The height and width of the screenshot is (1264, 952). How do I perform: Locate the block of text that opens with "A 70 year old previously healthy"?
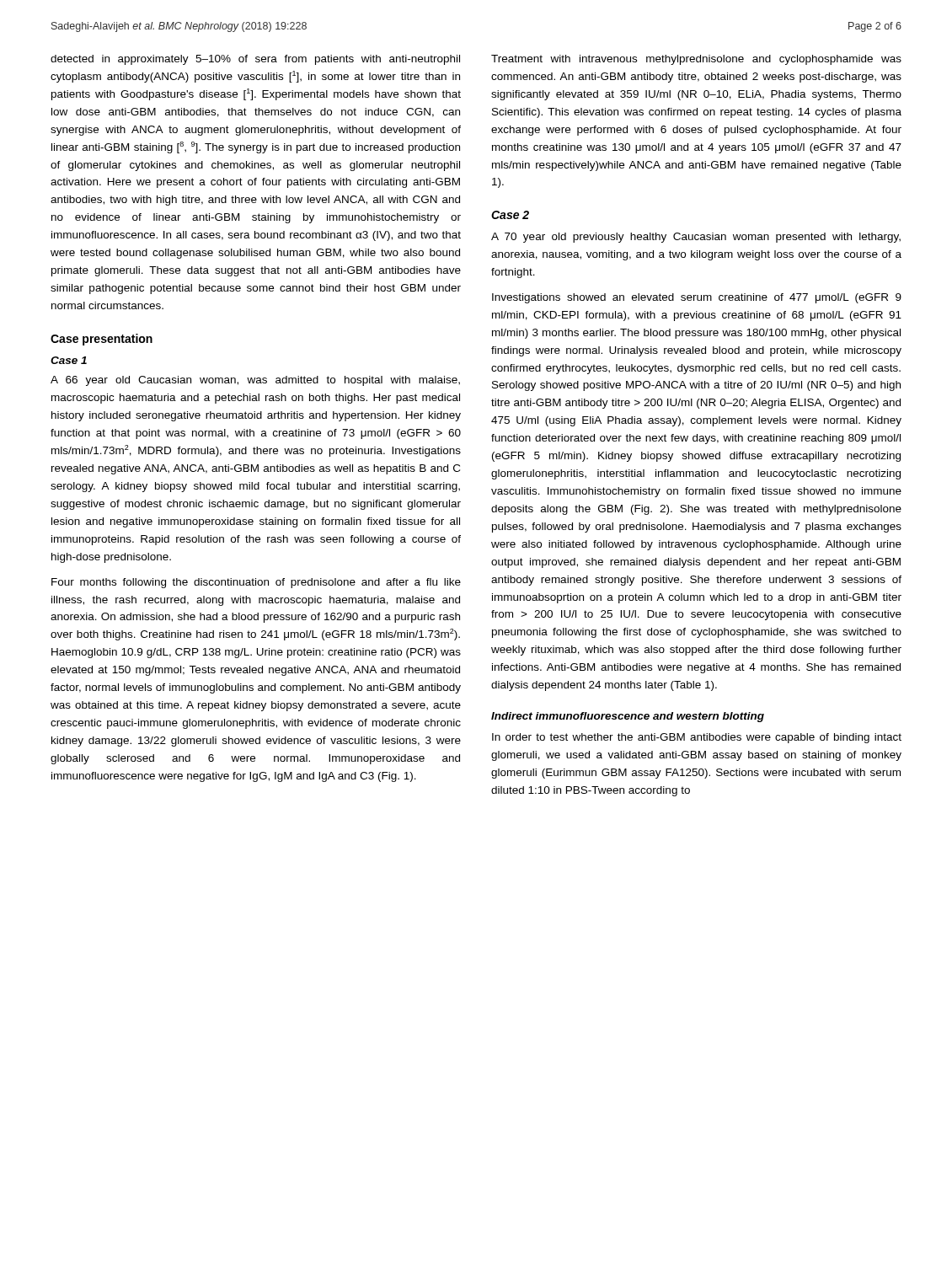696,461
